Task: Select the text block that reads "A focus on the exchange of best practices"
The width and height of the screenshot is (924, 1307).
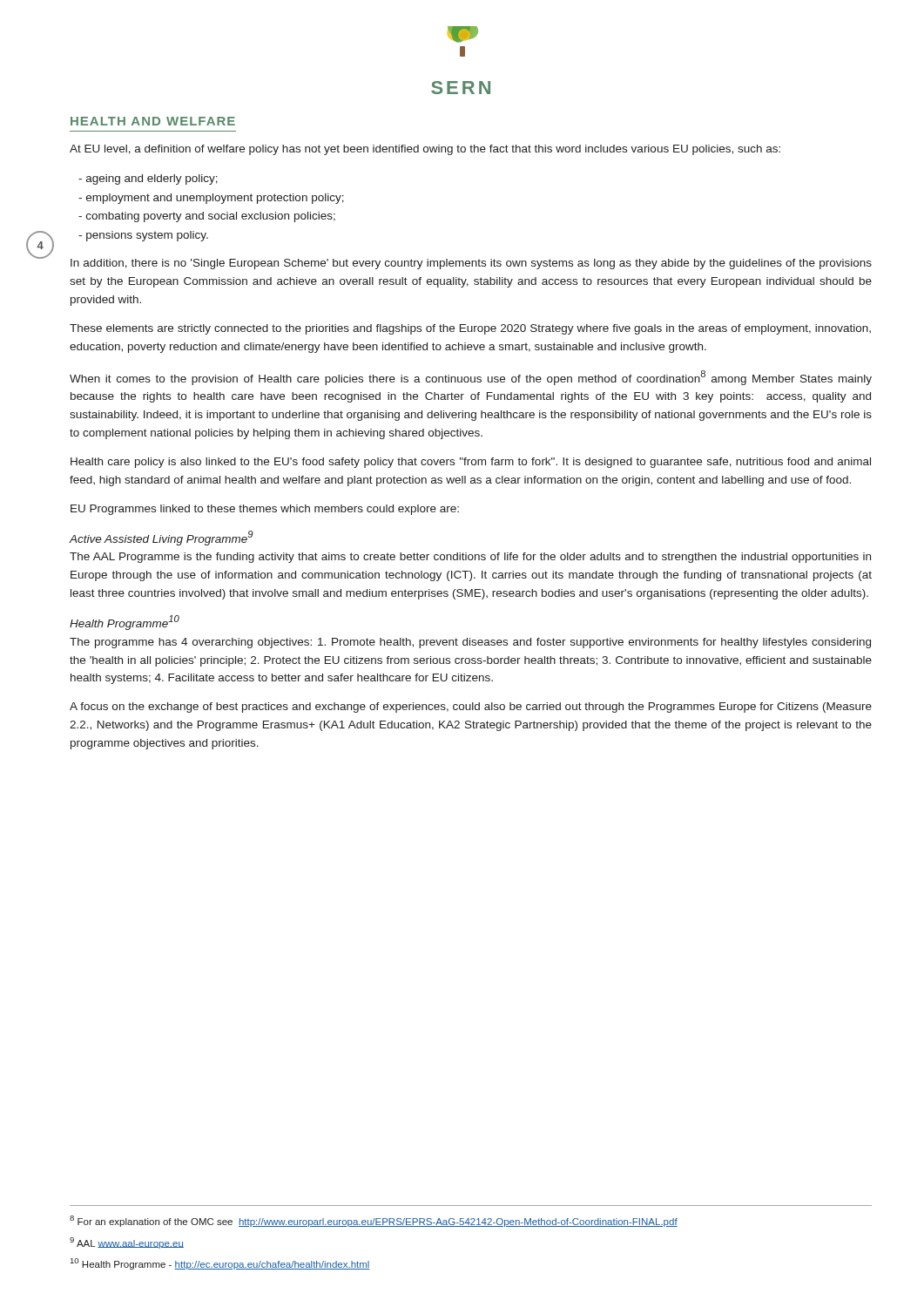Action: click(x=471, y=725)
